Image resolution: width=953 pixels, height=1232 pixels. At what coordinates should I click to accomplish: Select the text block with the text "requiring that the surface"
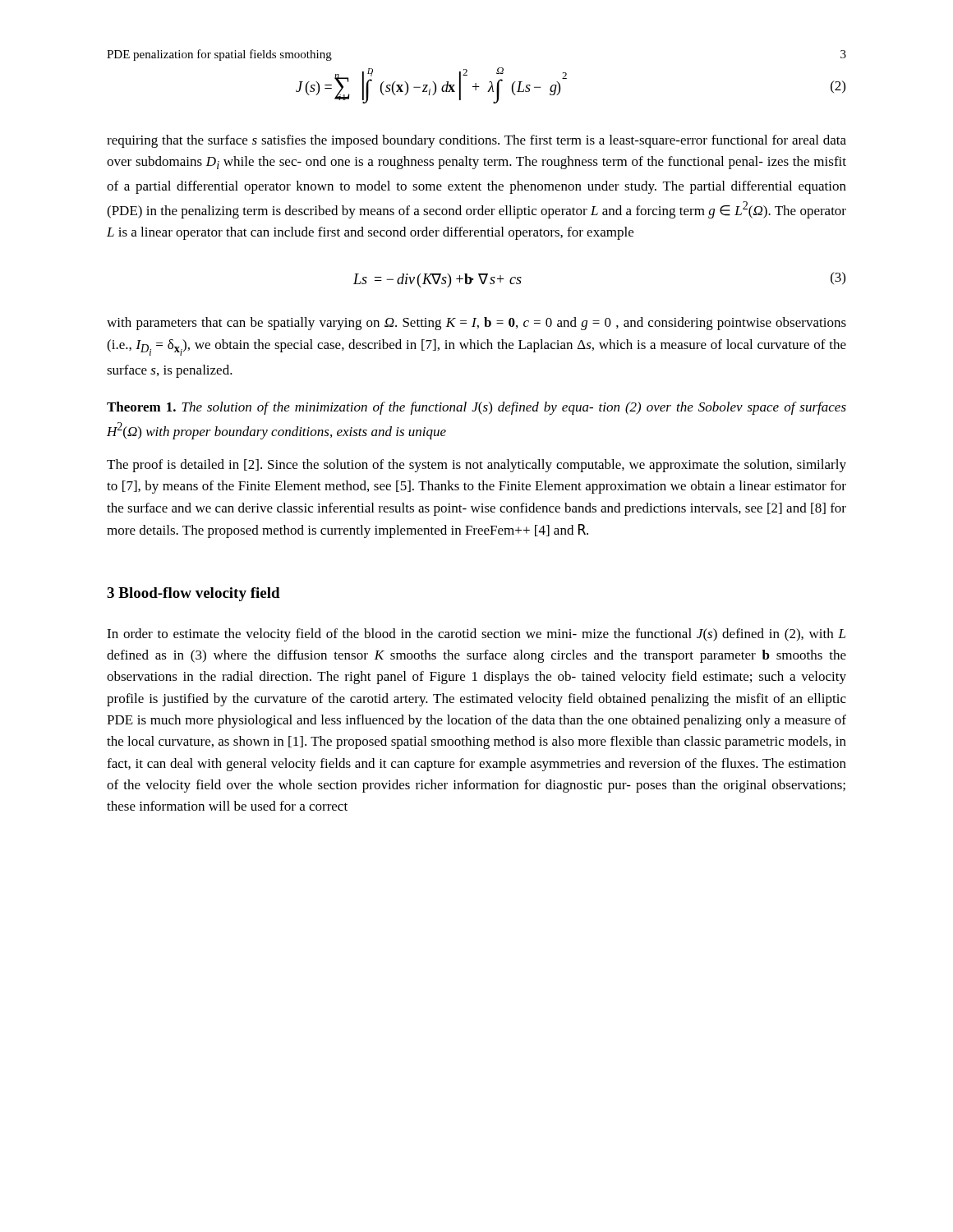pos(476,186)
